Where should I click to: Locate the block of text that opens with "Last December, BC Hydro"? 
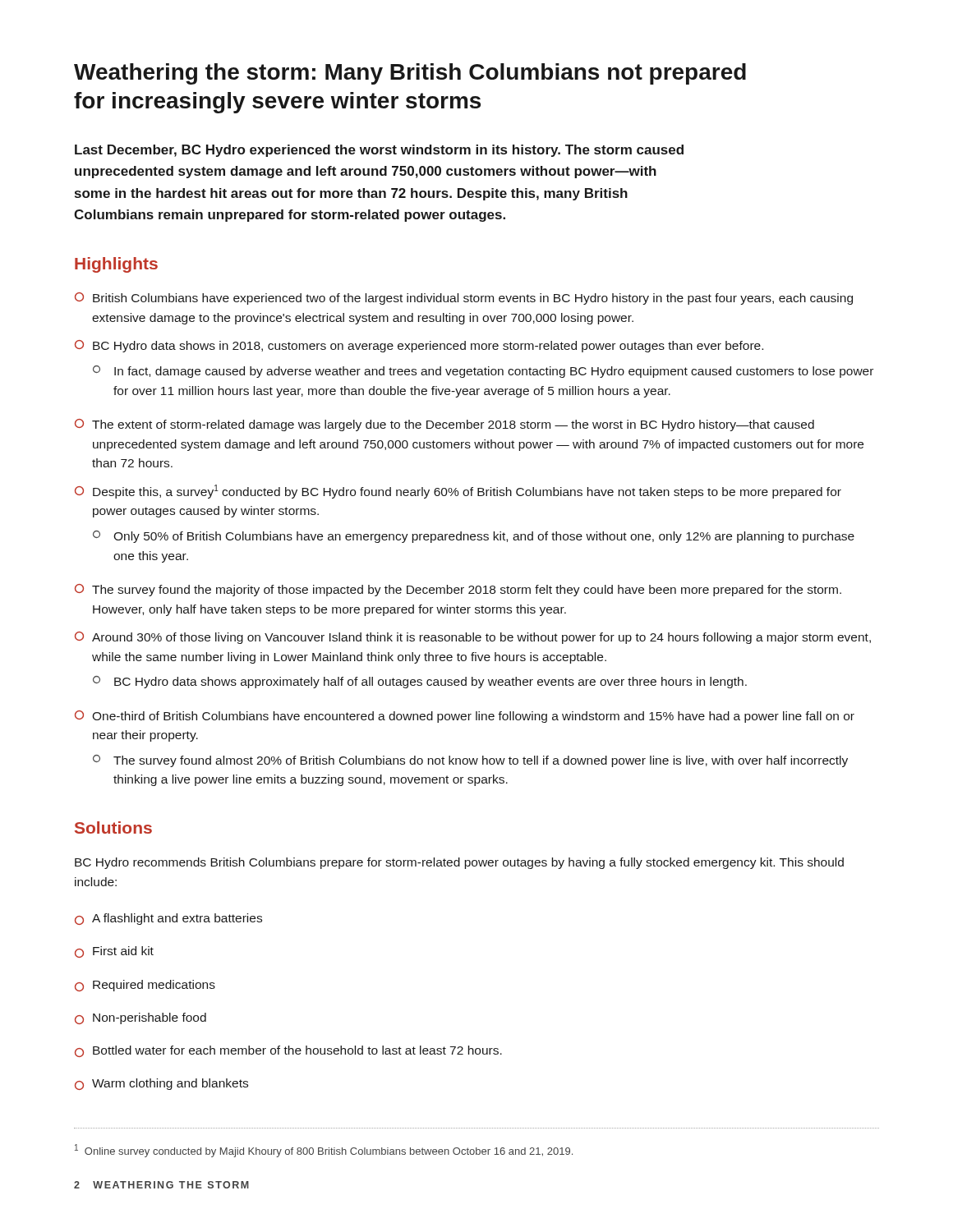379,182
